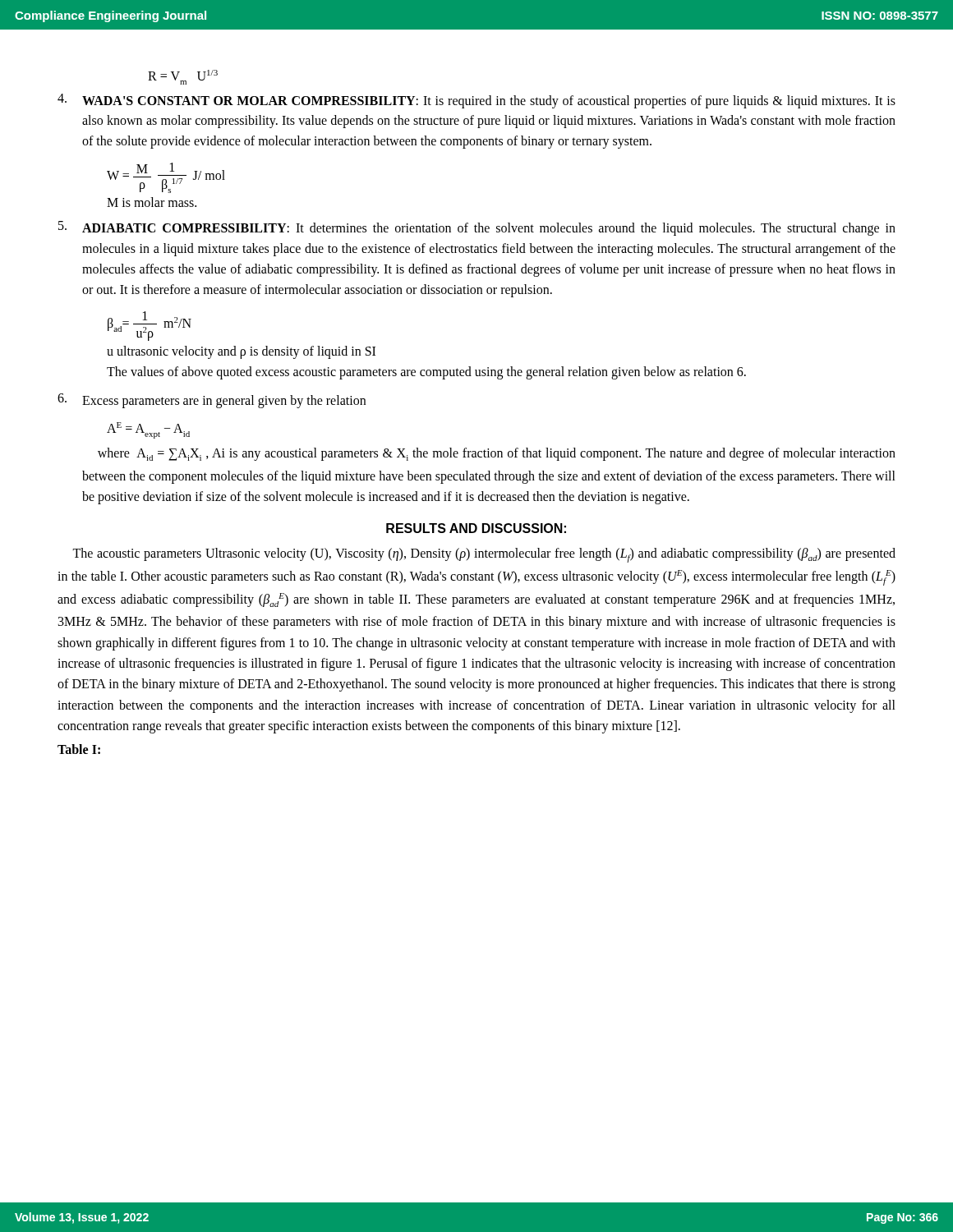Image resolution: width=953 pixels, height=1232 pixels.
Task: Locate the element starting "6. Excess parameters are in general"
Action: [212, 401]
